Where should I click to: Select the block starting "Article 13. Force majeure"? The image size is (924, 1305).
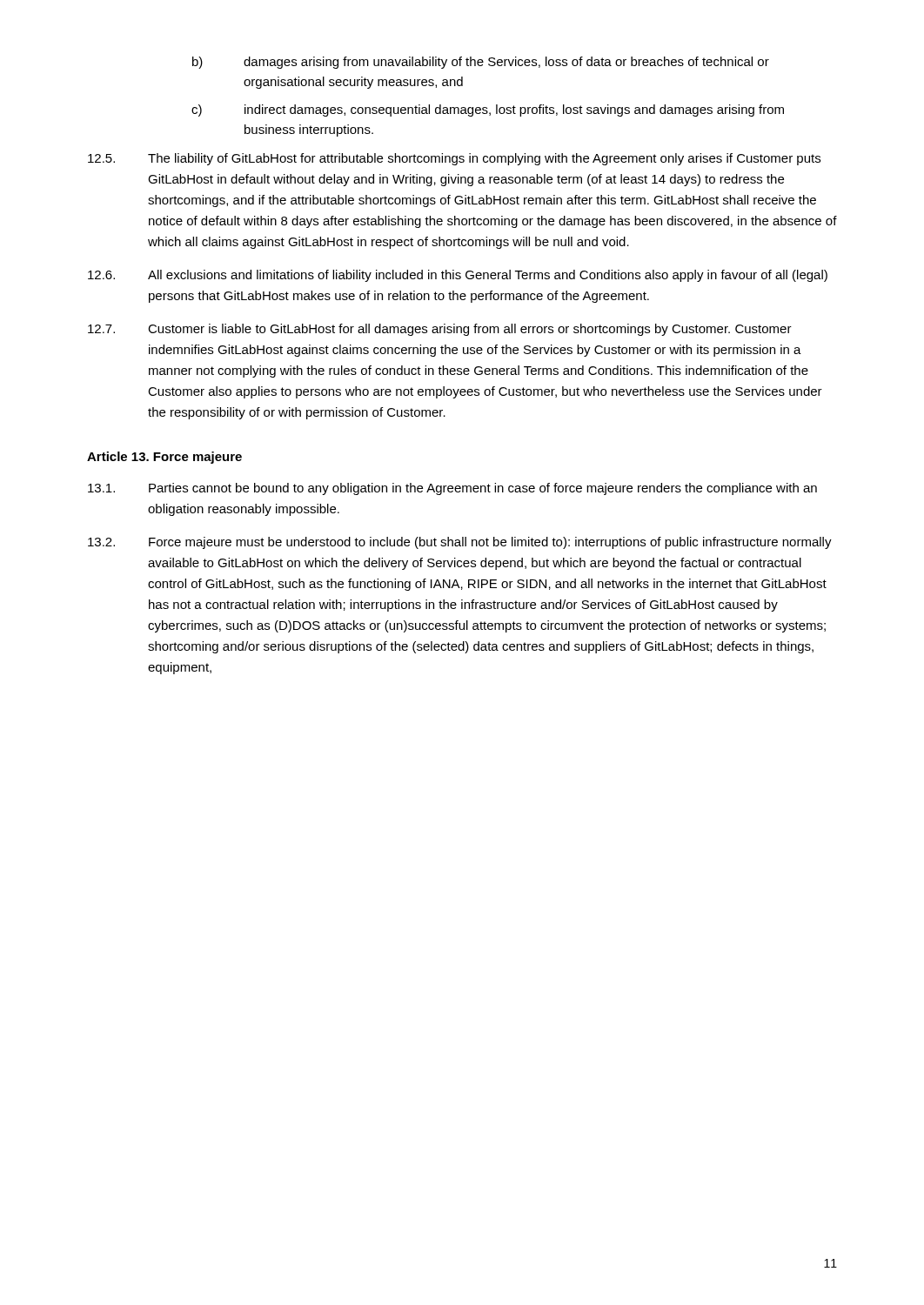pyautogui.click(x=165, y=456)
